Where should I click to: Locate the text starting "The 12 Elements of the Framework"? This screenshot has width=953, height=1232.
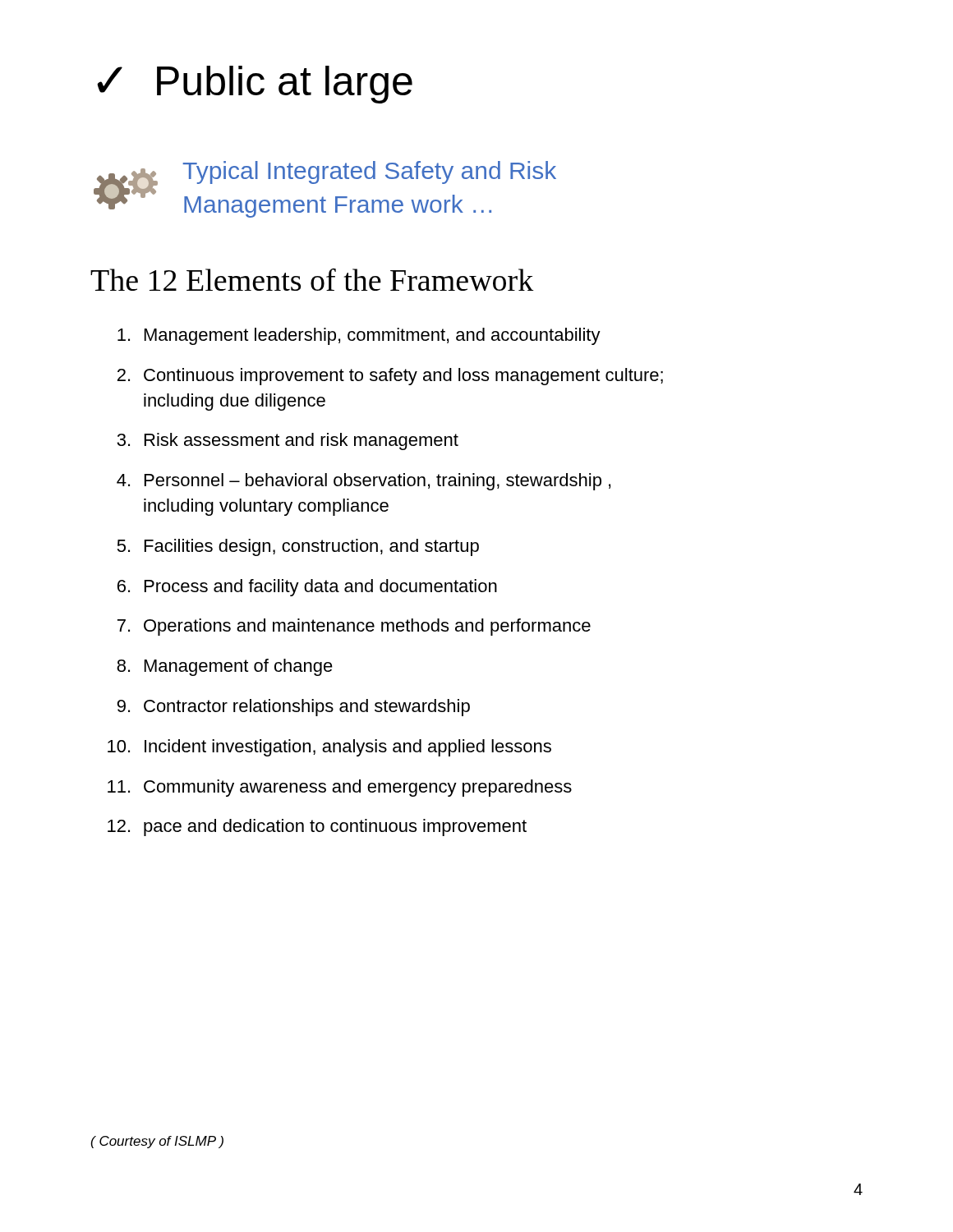click(312, 280)
